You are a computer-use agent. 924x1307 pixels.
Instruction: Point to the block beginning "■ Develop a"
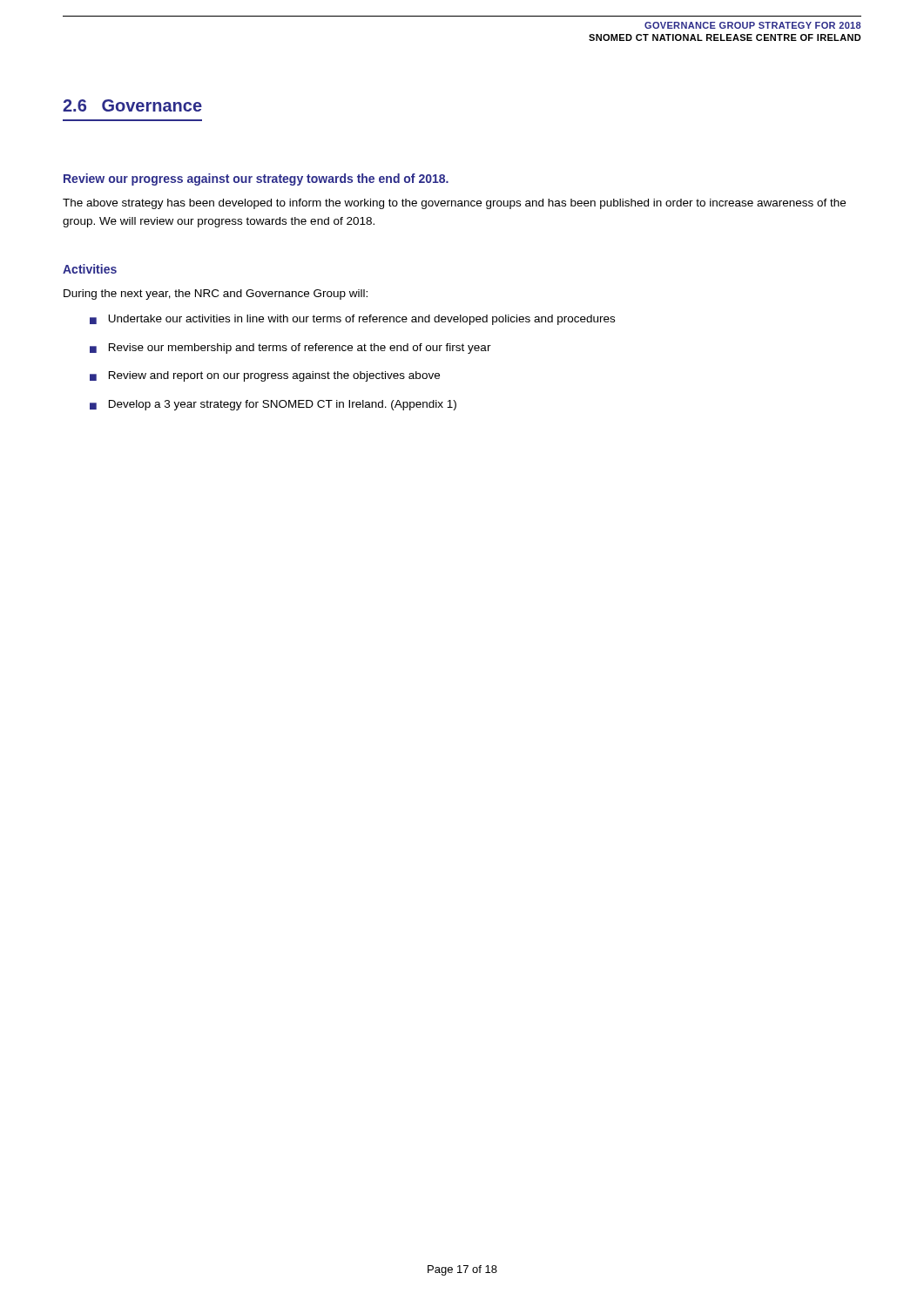[x=273, y=405]
